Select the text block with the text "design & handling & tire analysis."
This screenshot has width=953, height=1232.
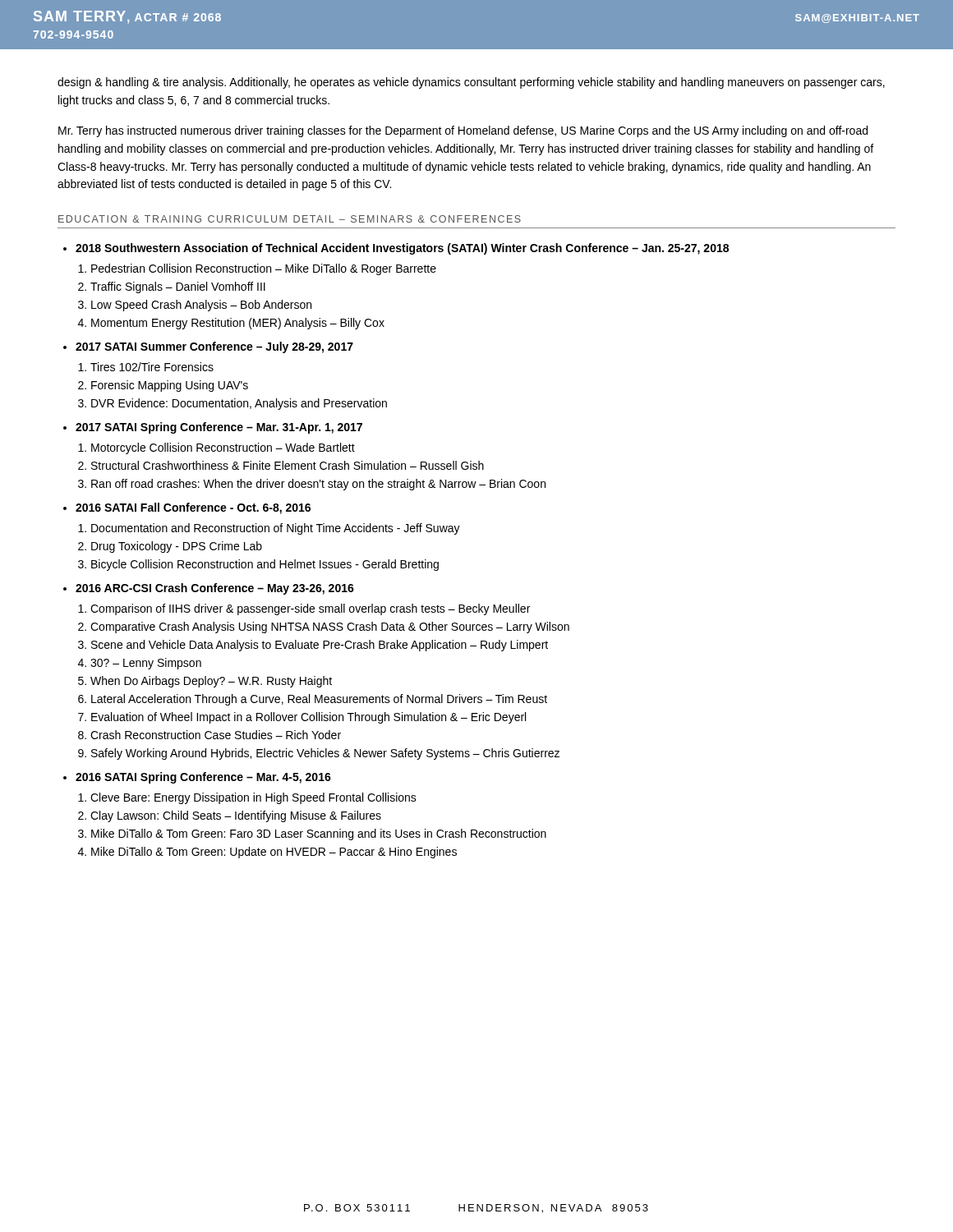click(471, 91)
